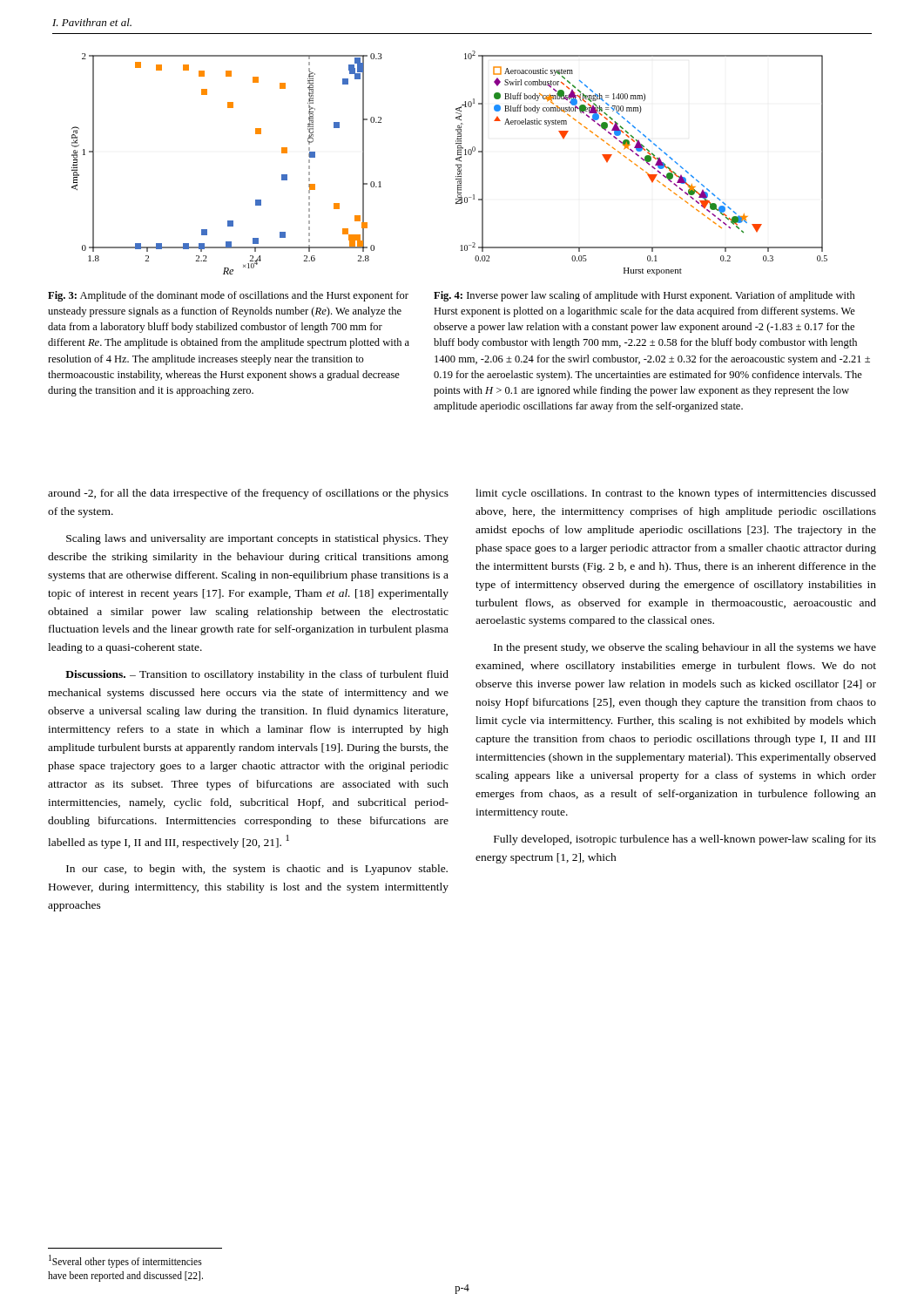Image resolution: width=924 pixels, height=1307 pixels.
Task: Find the caption that reads "Fig. 4: Inverse power"
Action: tap(652, 351)
